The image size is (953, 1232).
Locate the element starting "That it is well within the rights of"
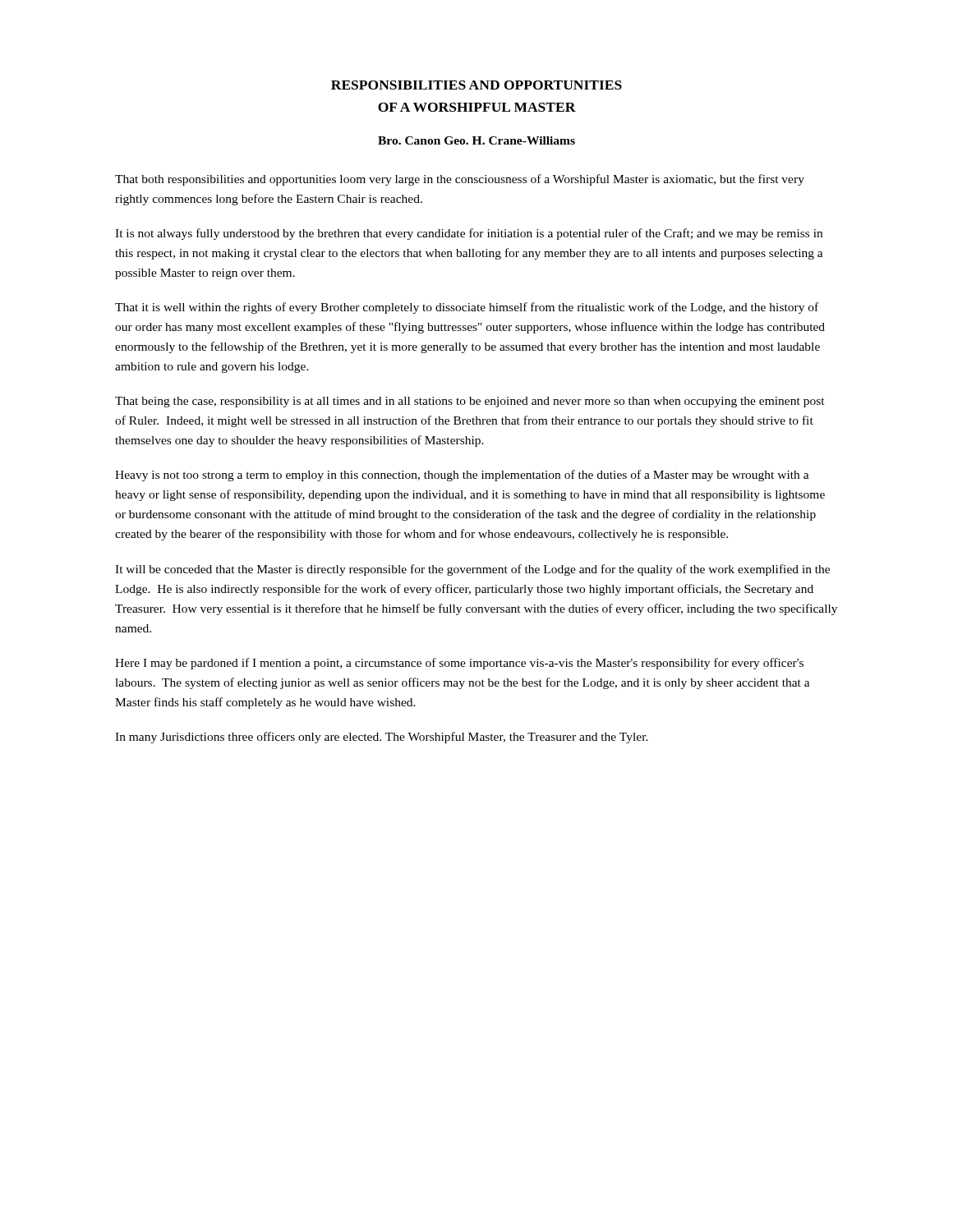(x=470, y=337)
